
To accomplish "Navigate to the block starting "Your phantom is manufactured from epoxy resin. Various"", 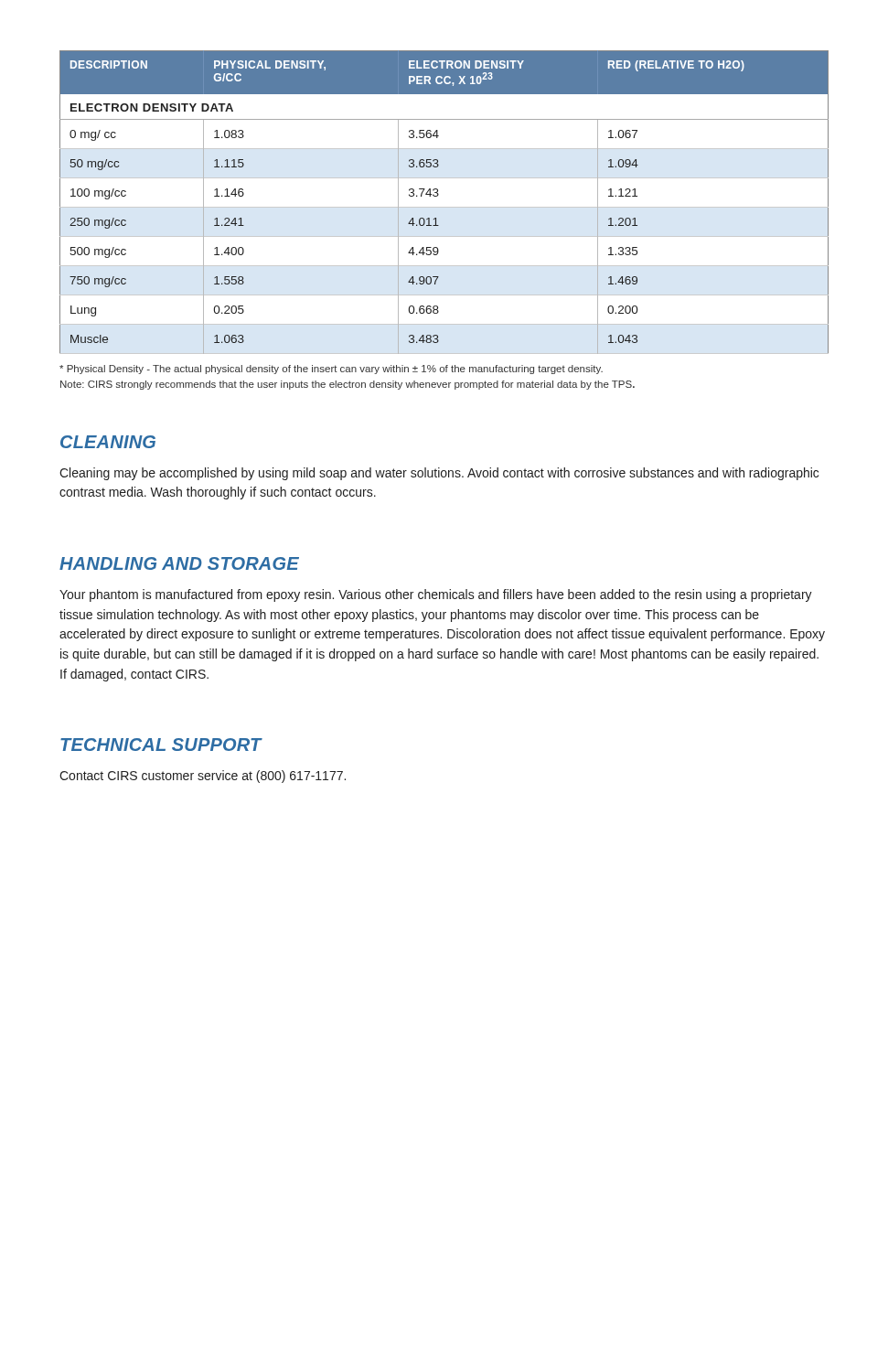I will click(x=442, y=634).
